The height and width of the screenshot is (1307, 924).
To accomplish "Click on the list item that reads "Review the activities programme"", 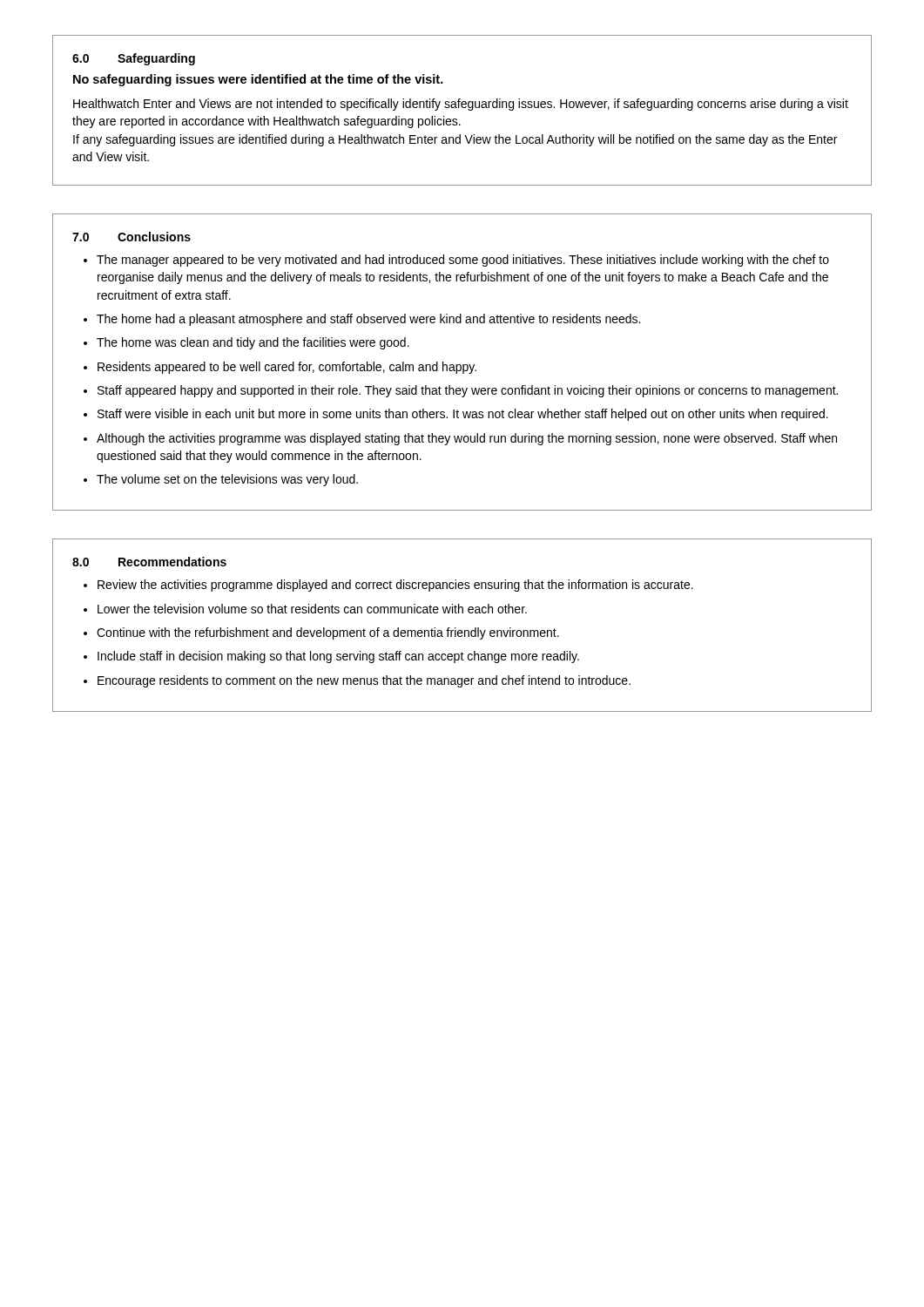I will click(395, 585).
